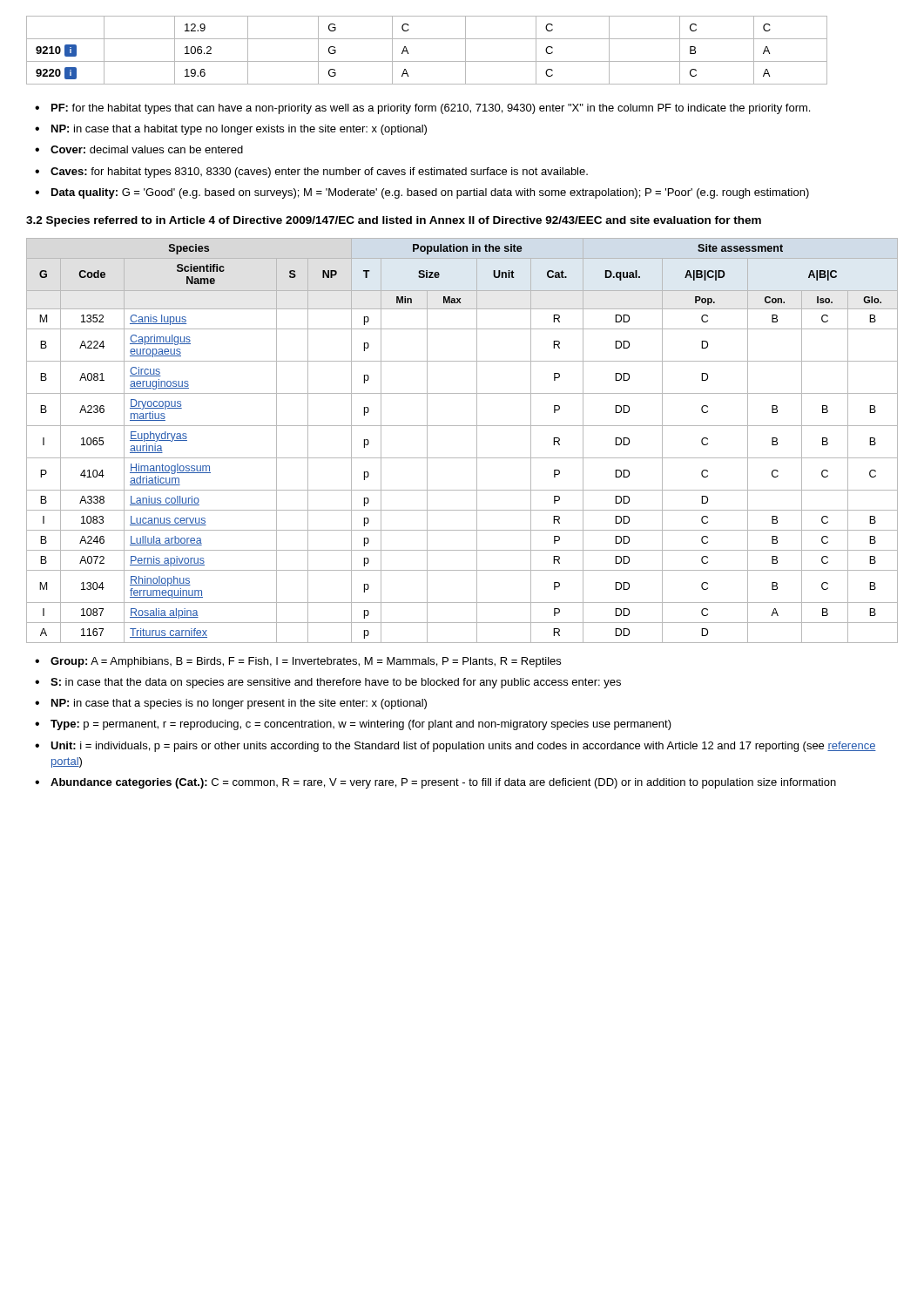
Task: Select the table that reads "9220 i"
Action: pos(462,50)
